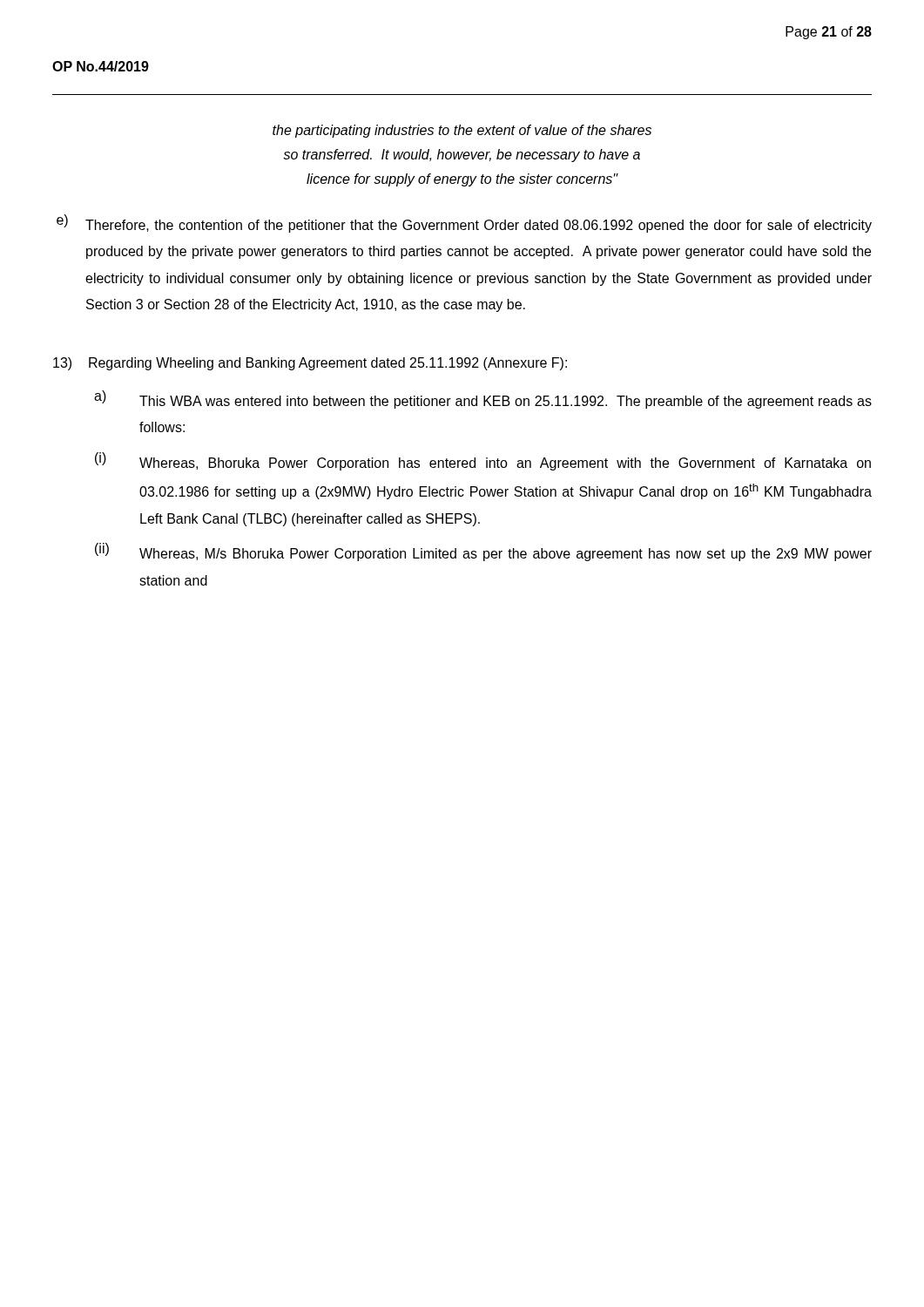This screenshot has width=924, height=1307.
Task: Where is the passage that starts "e) Therefore, the"?
Action: point(462,266)
